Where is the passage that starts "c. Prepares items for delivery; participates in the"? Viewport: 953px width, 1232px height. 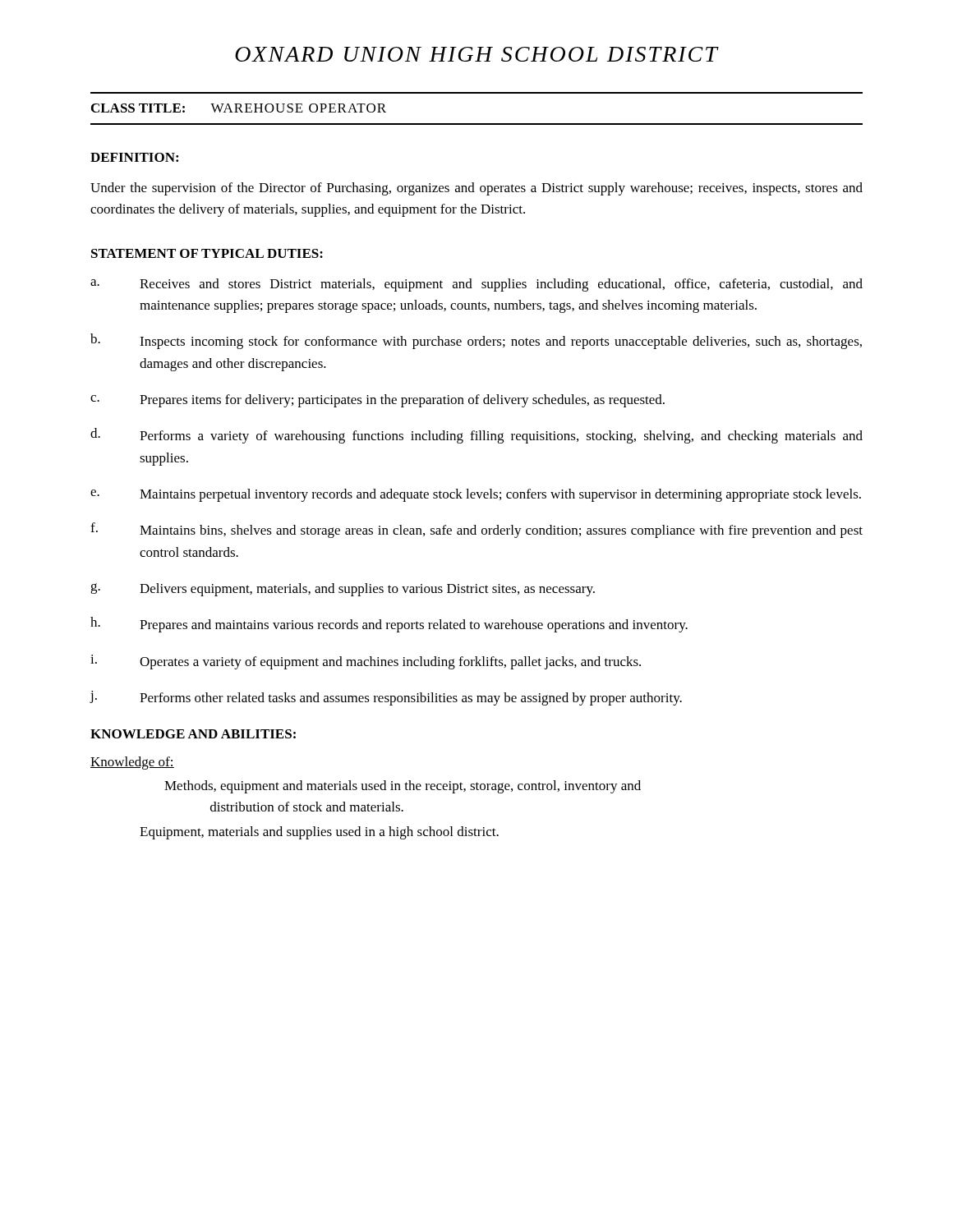point(476,400)
